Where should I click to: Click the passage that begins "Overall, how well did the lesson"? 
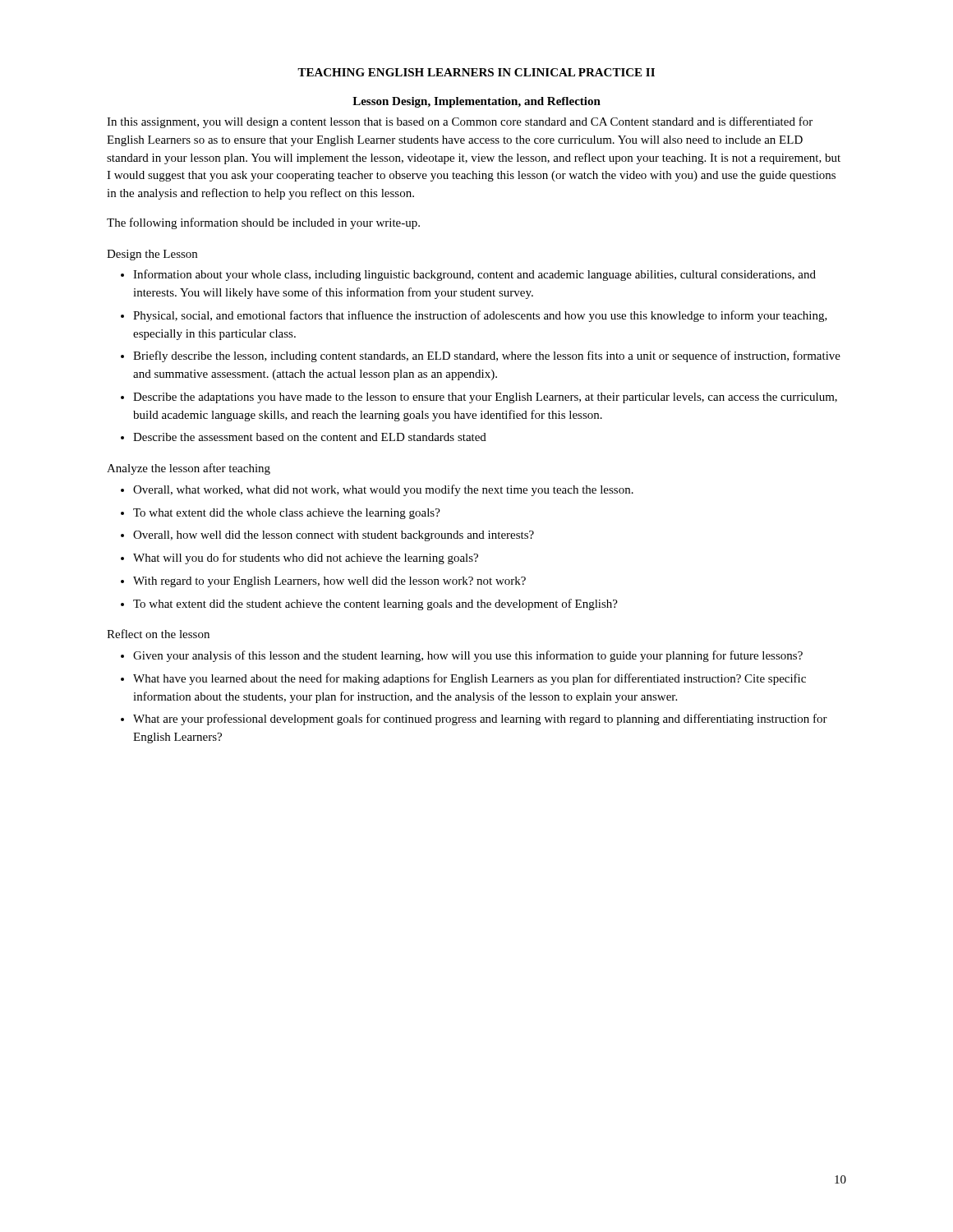pyautogui.click(x=334, y=535)
